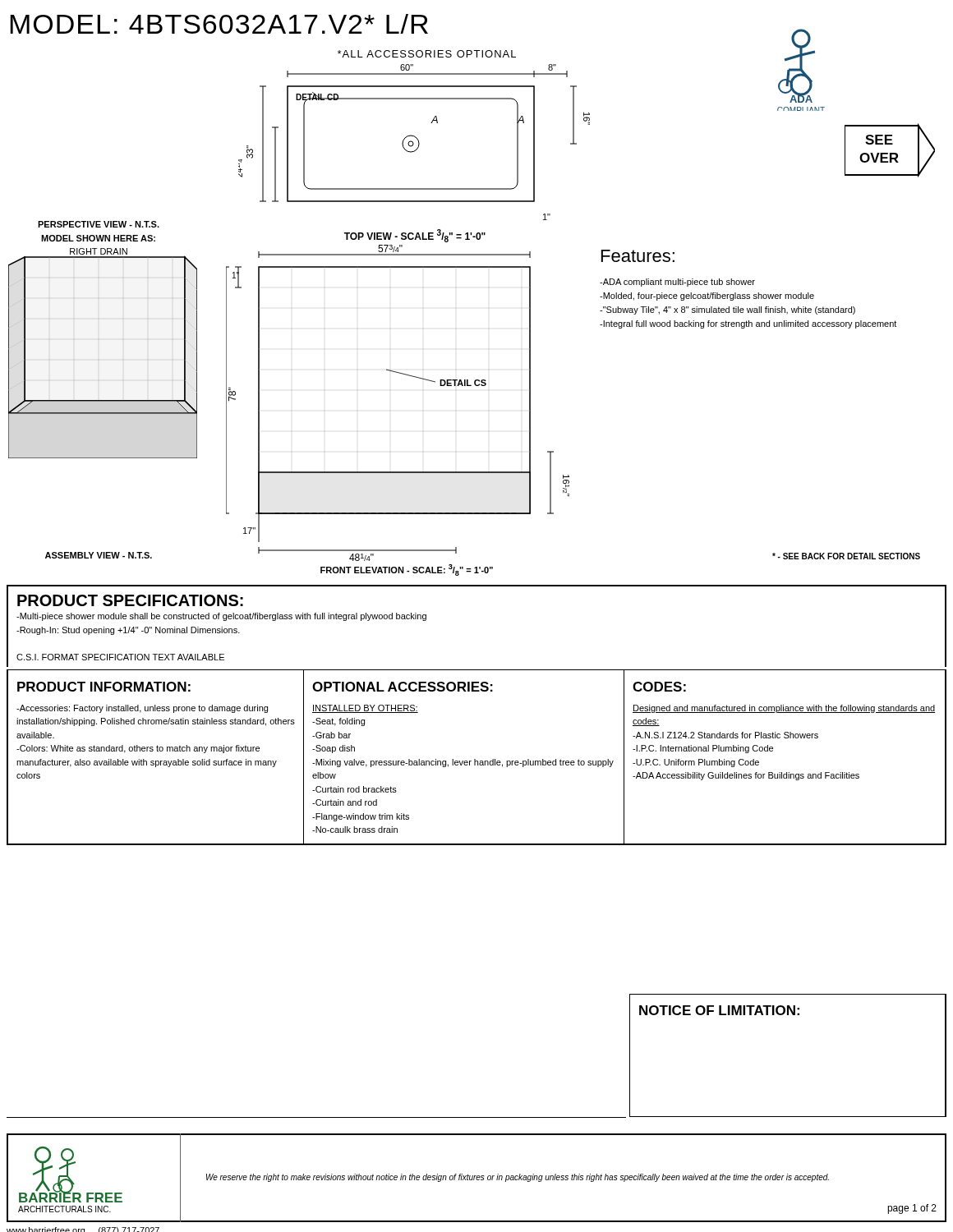Locate the region starting "TOP VIEW - SCALE 3/8" = 1'-0""
This screenshot has height=1232, width=953.
pyautogui.click(x=415, y=236)
